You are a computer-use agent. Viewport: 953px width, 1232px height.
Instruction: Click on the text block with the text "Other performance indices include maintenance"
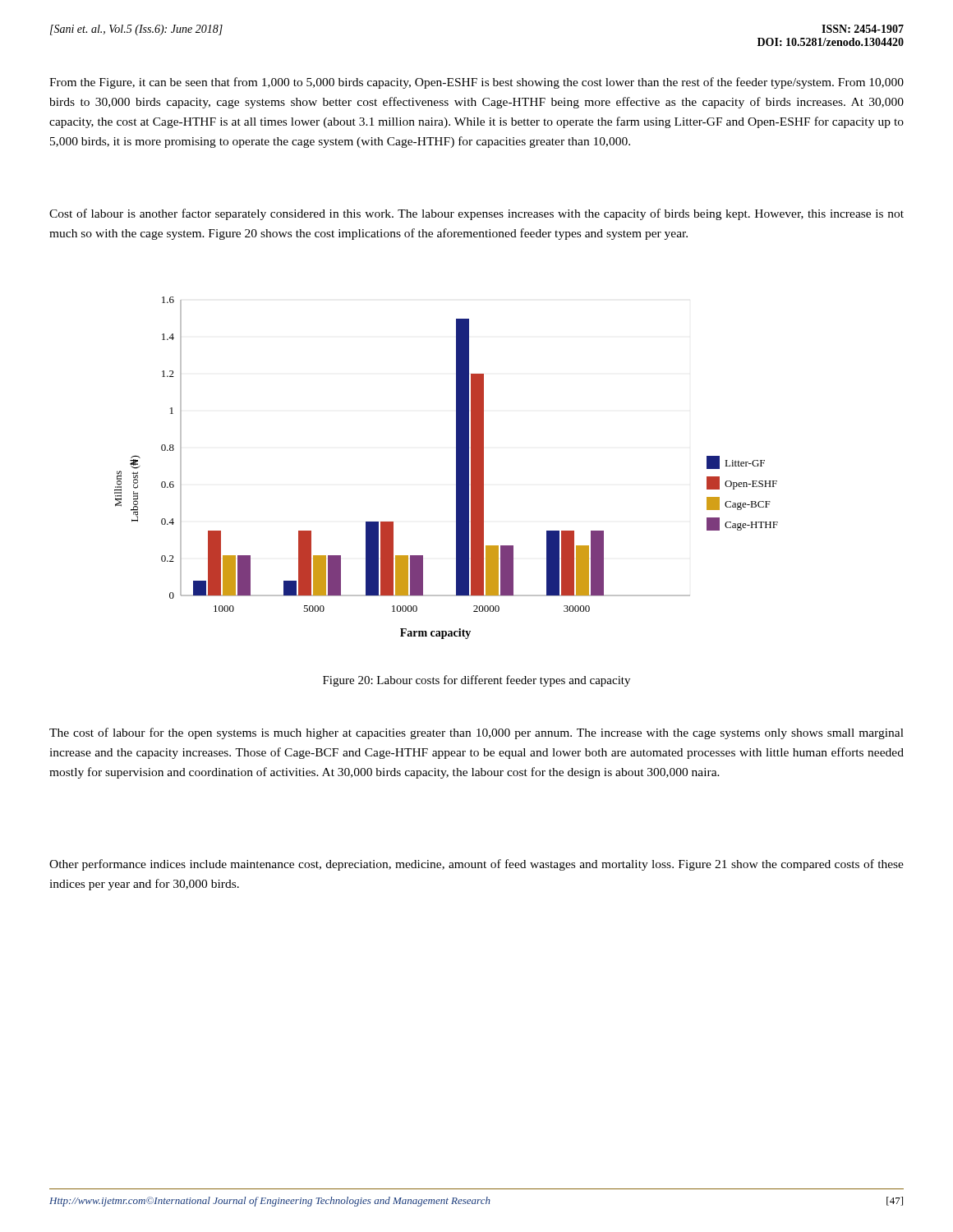(x=476, y=873)
